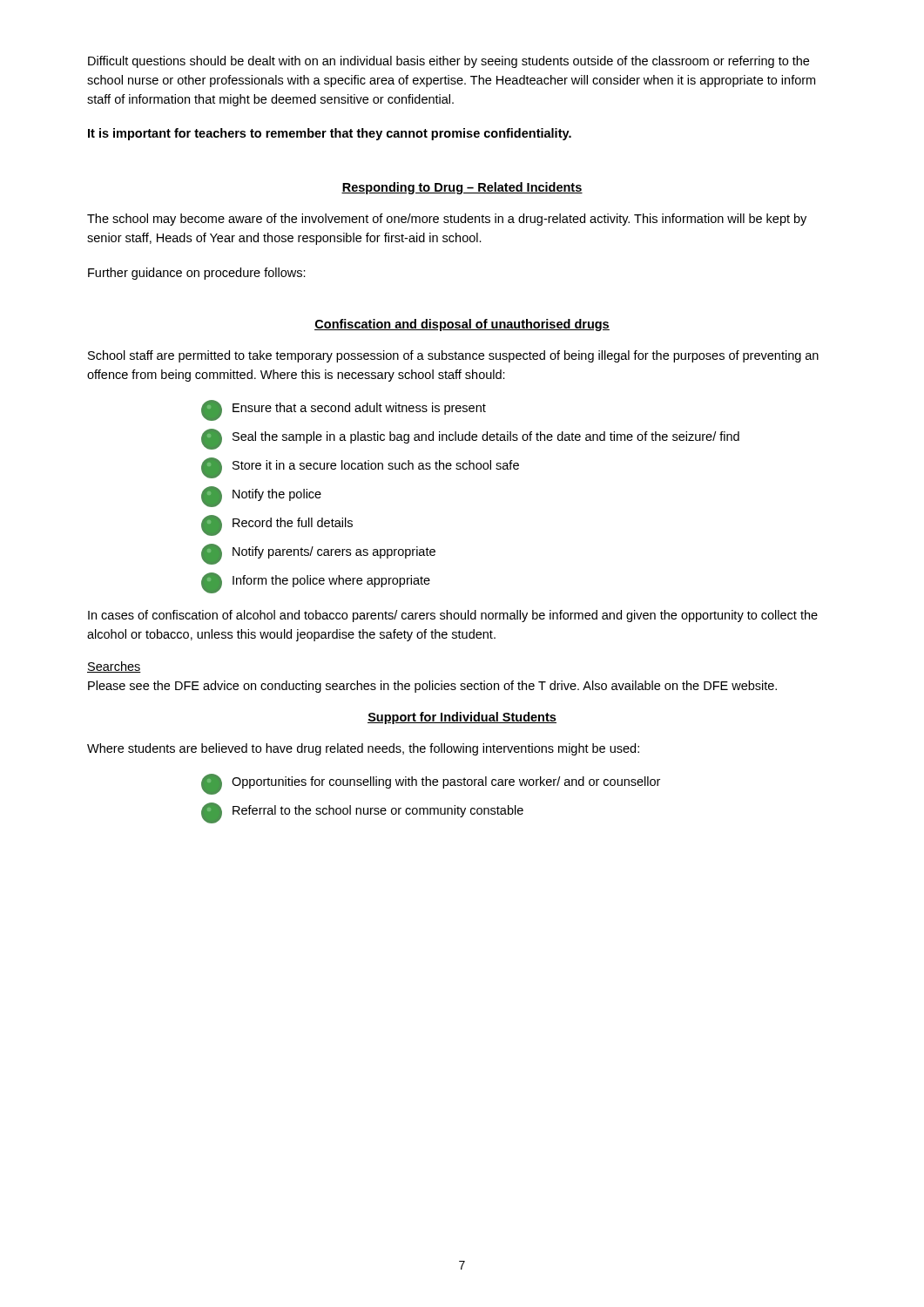Locate the list item that says "Ensure that a"
The height and width of the screenshot is (1307, 924).
click(344, 410)
